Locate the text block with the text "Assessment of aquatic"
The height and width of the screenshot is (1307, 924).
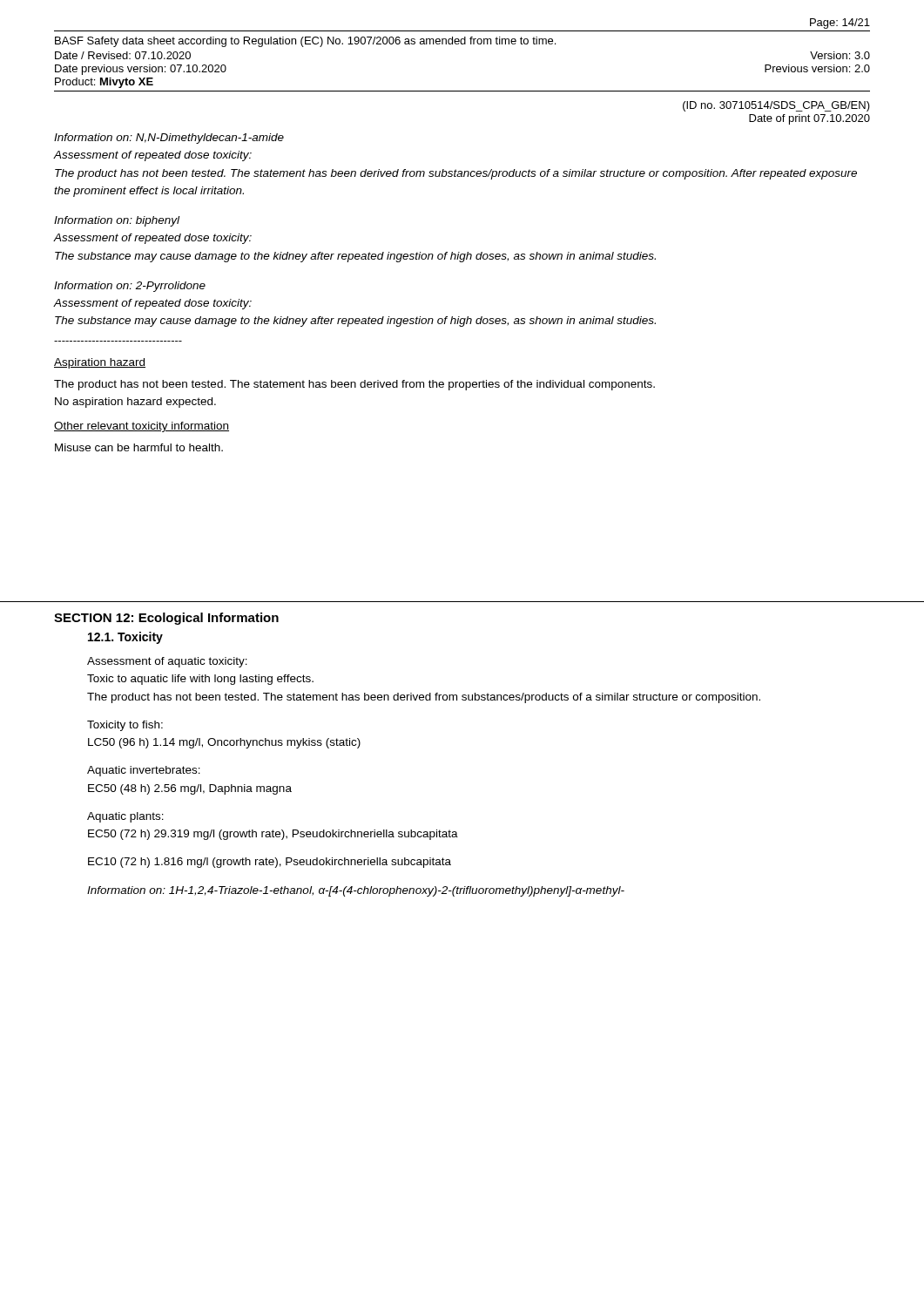coord(167,662)
